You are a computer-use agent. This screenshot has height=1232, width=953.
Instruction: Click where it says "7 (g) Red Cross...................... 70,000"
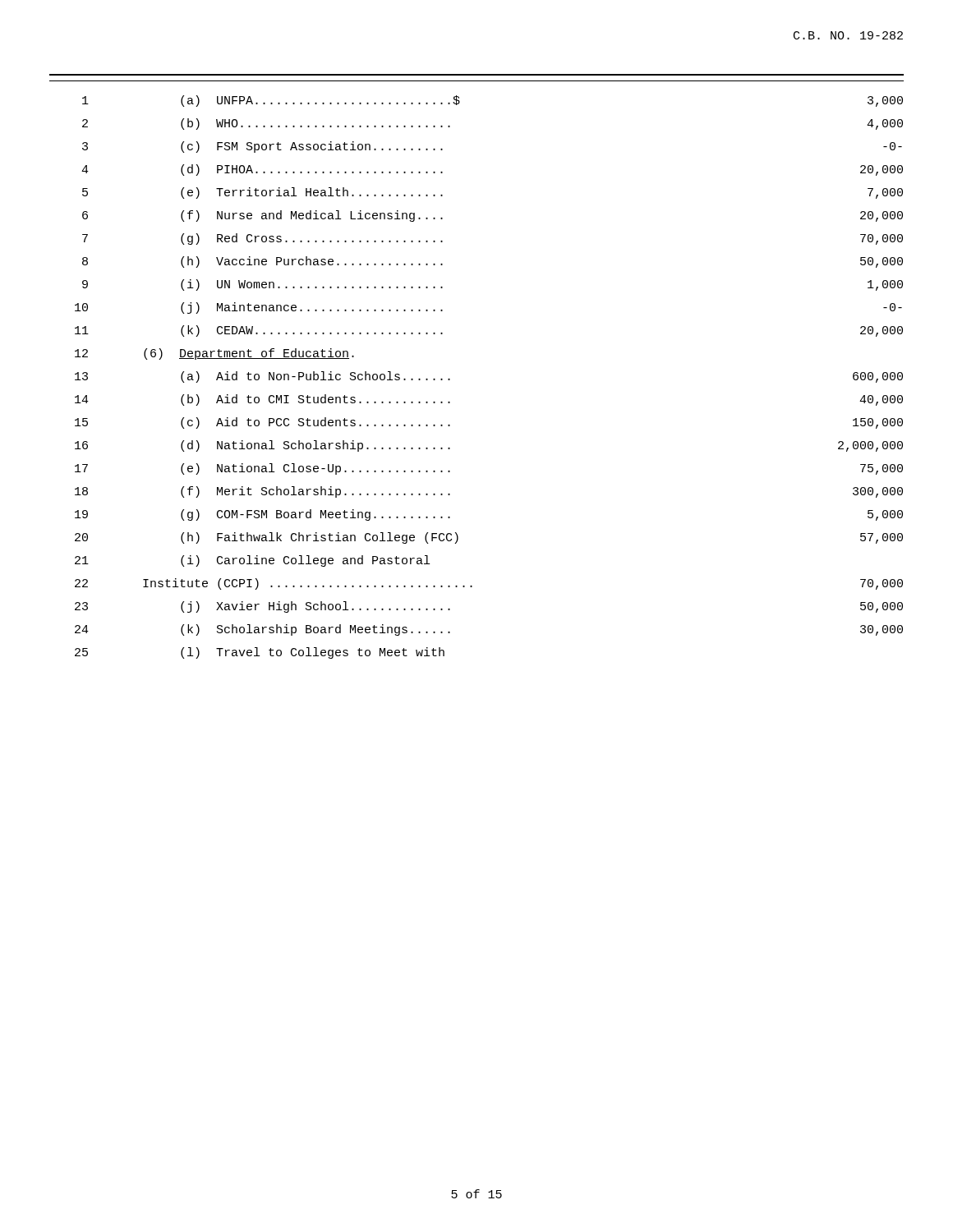(85, 239)
